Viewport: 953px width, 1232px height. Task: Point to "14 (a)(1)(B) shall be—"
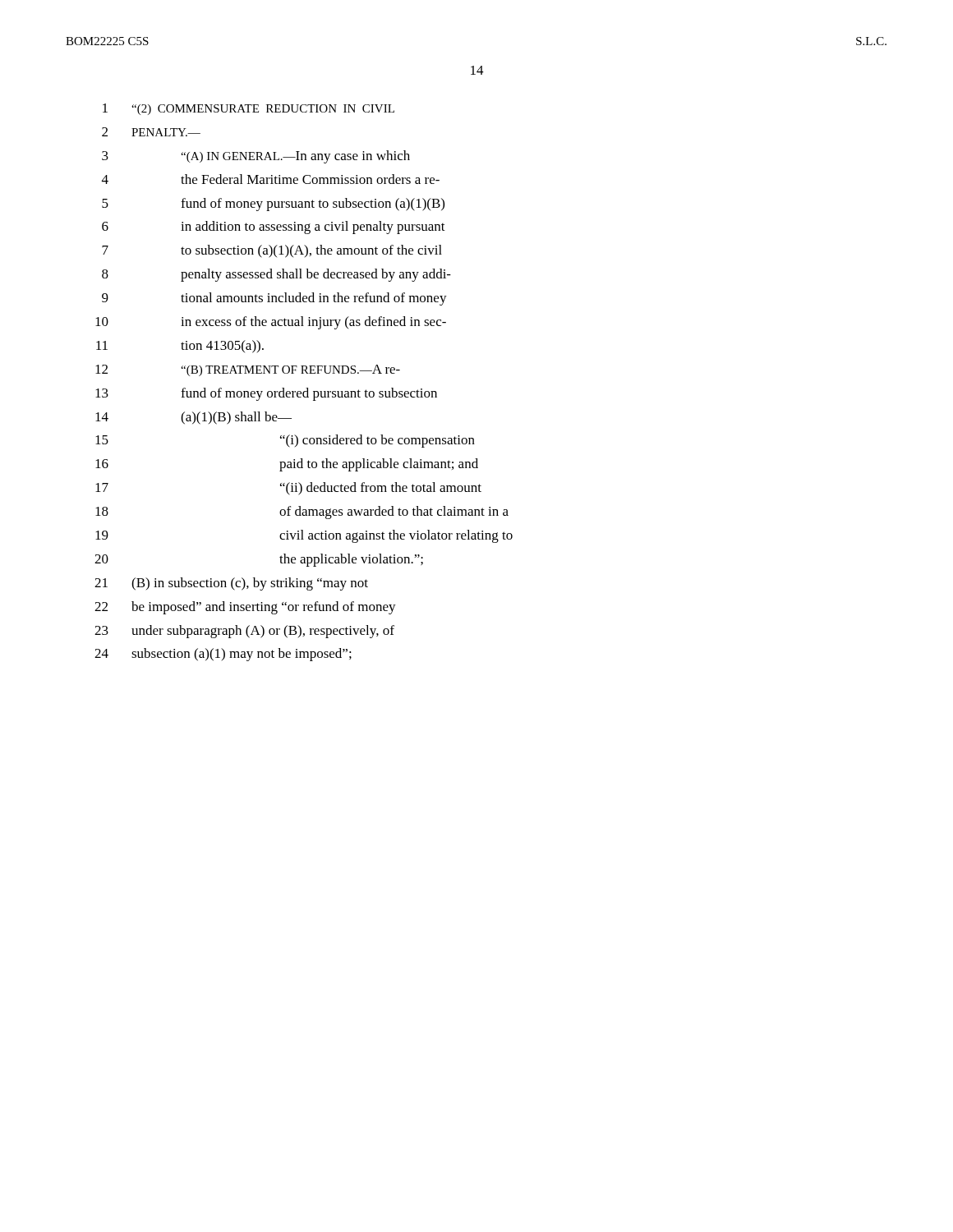[x=193, y=418]
